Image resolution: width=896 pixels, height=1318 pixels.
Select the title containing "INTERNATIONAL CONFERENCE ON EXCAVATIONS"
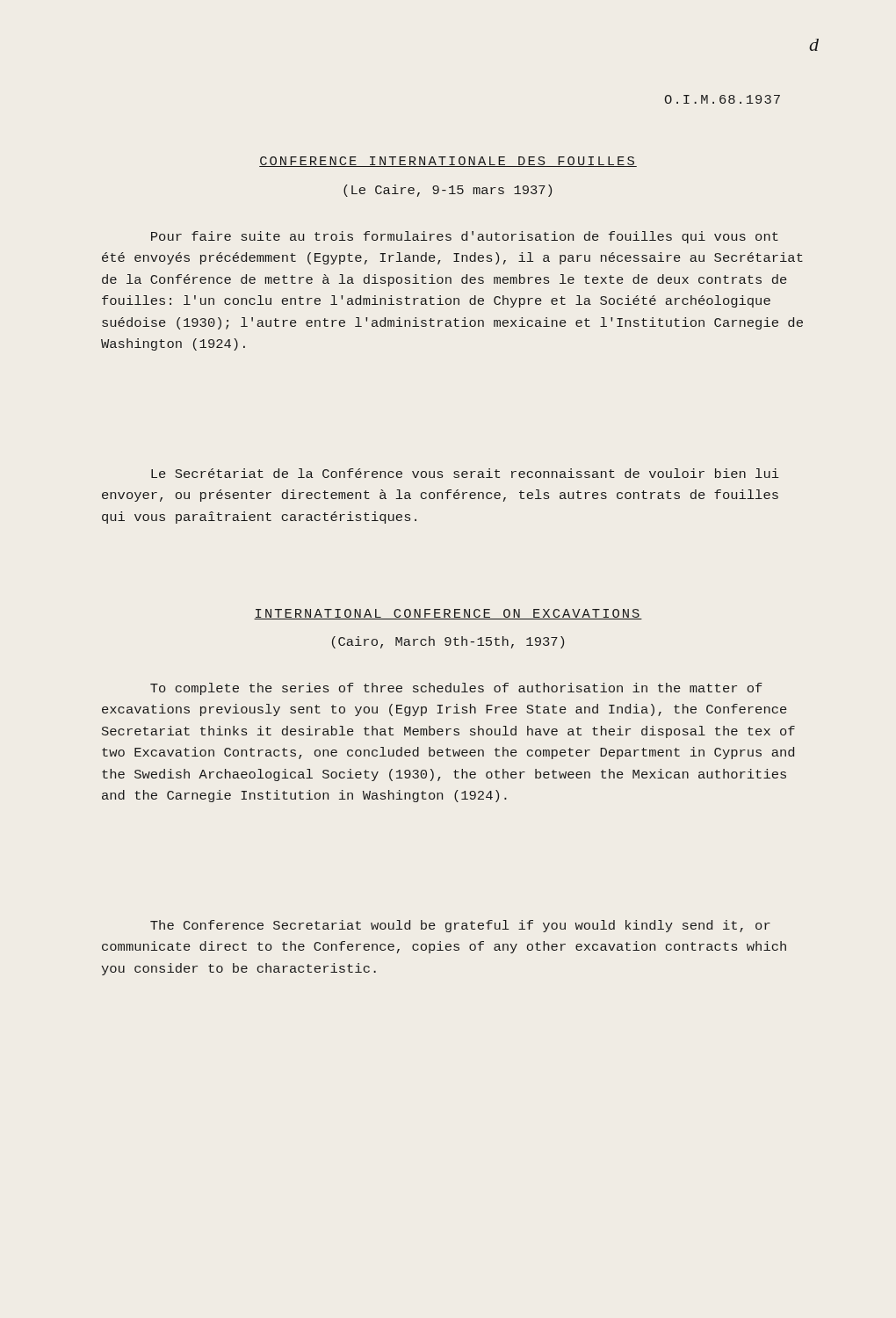point(448,614)
